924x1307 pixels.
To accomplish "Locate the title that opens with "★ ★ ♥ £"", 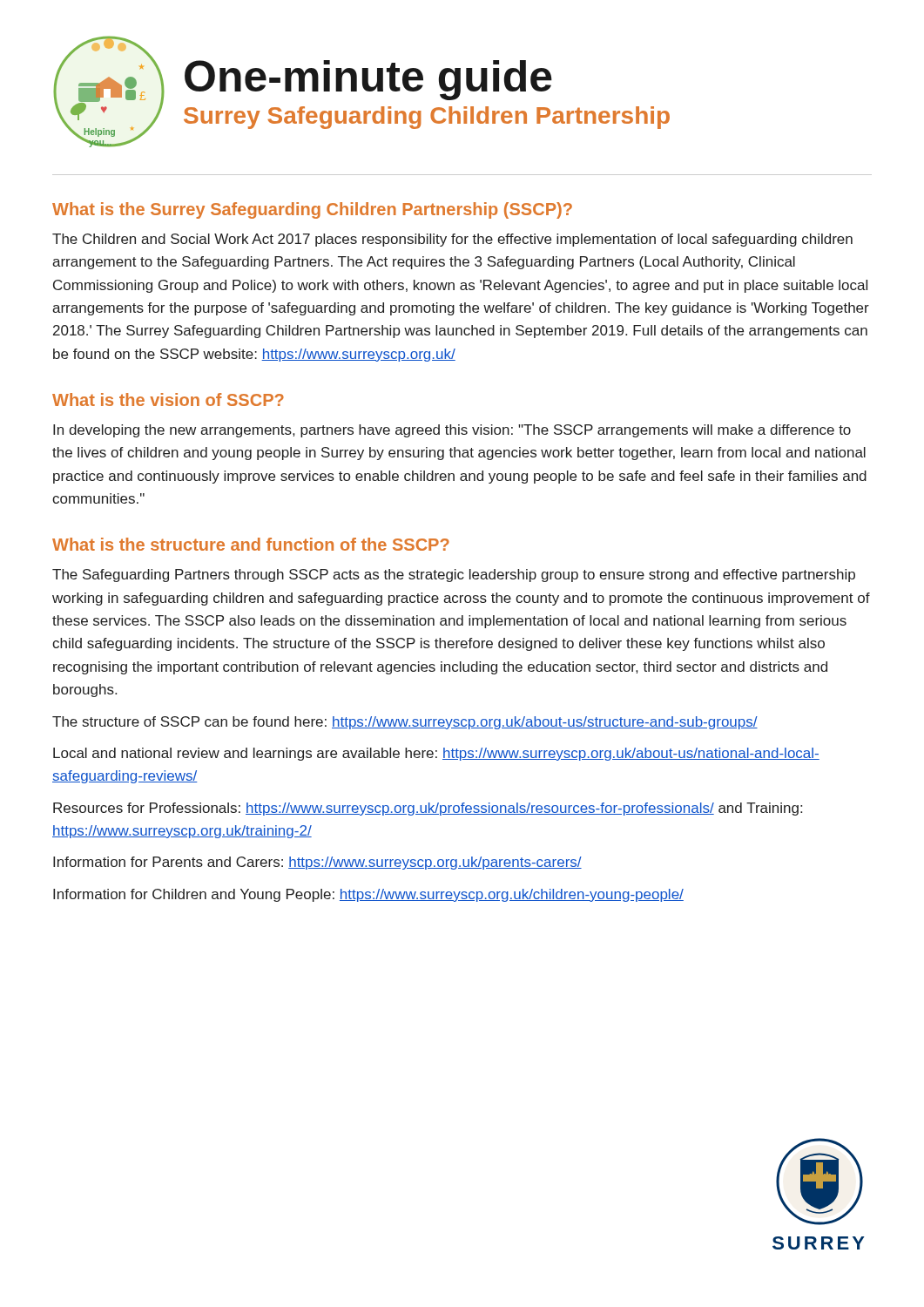I will coord(361,91).
